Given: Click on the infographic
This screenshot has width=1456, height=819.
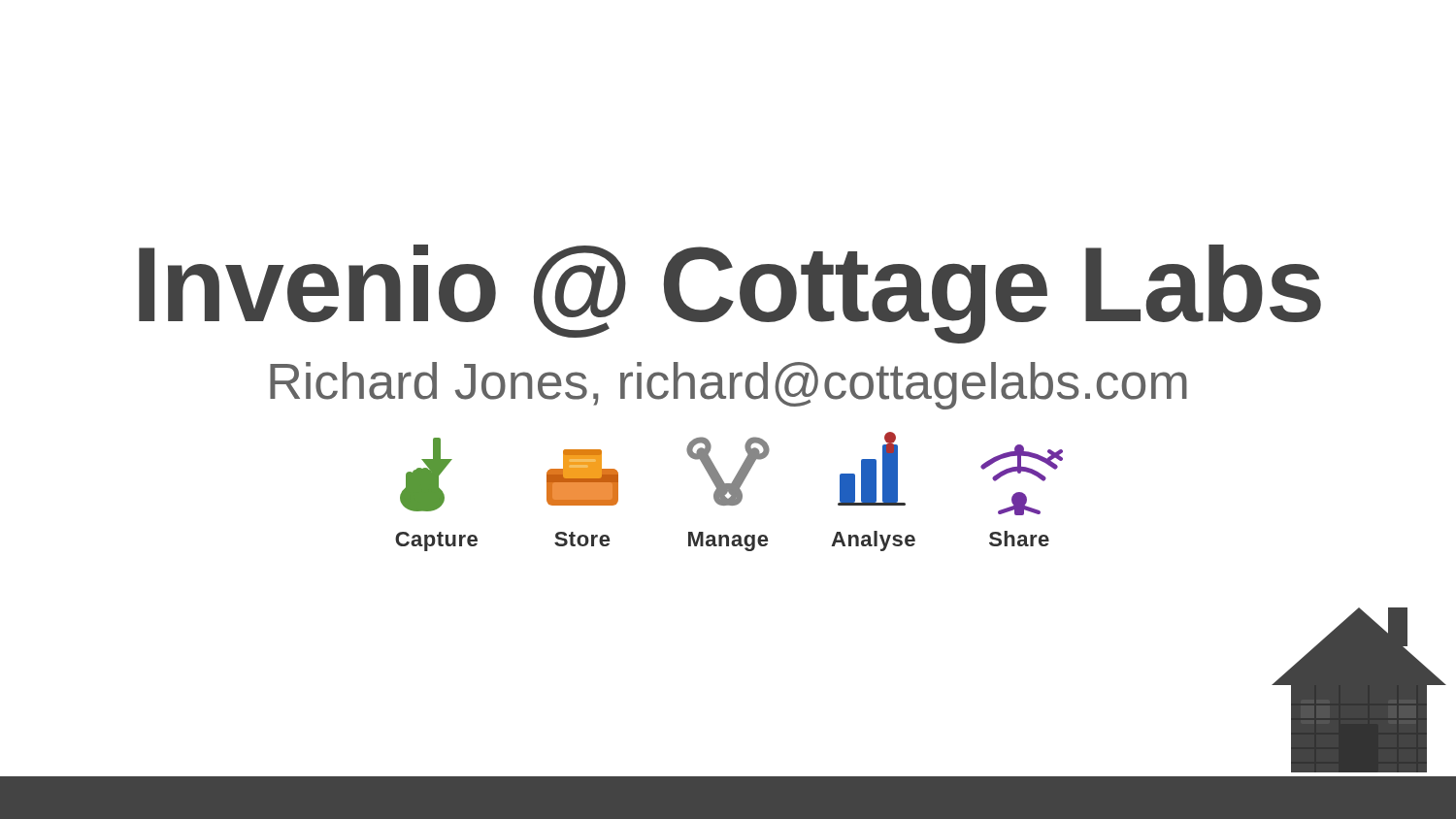Looking at the screenshot, I should tap(728, 491).
